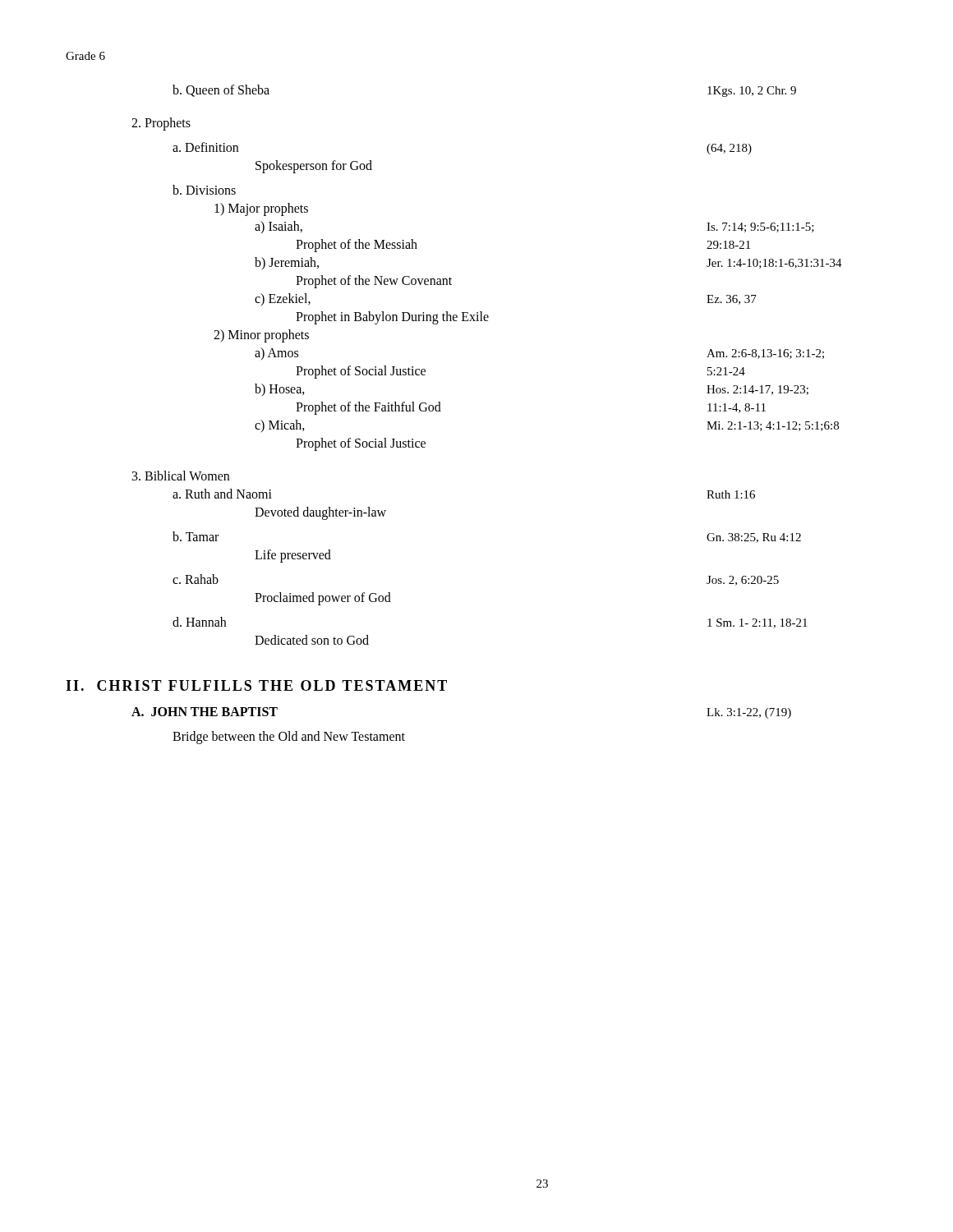Click on the passage starting "a) Isaiah, Is. 7:14; 9:5-6;11:1-5;"
Screen dimensions: 1232x953
[x=280, y=227]
